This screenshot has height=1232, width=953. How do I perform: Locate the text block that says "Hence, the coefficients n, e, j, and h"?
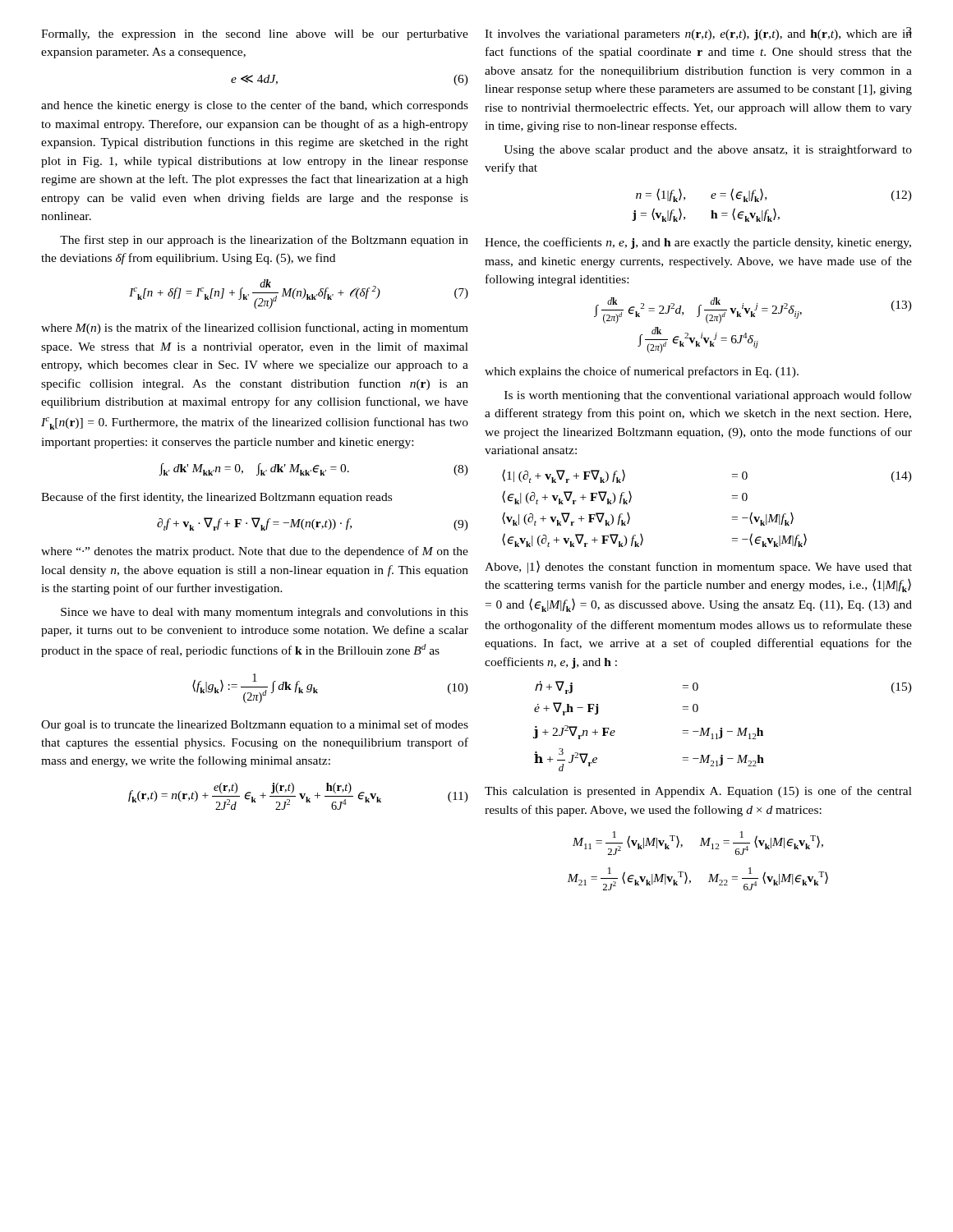pos(698,261)
